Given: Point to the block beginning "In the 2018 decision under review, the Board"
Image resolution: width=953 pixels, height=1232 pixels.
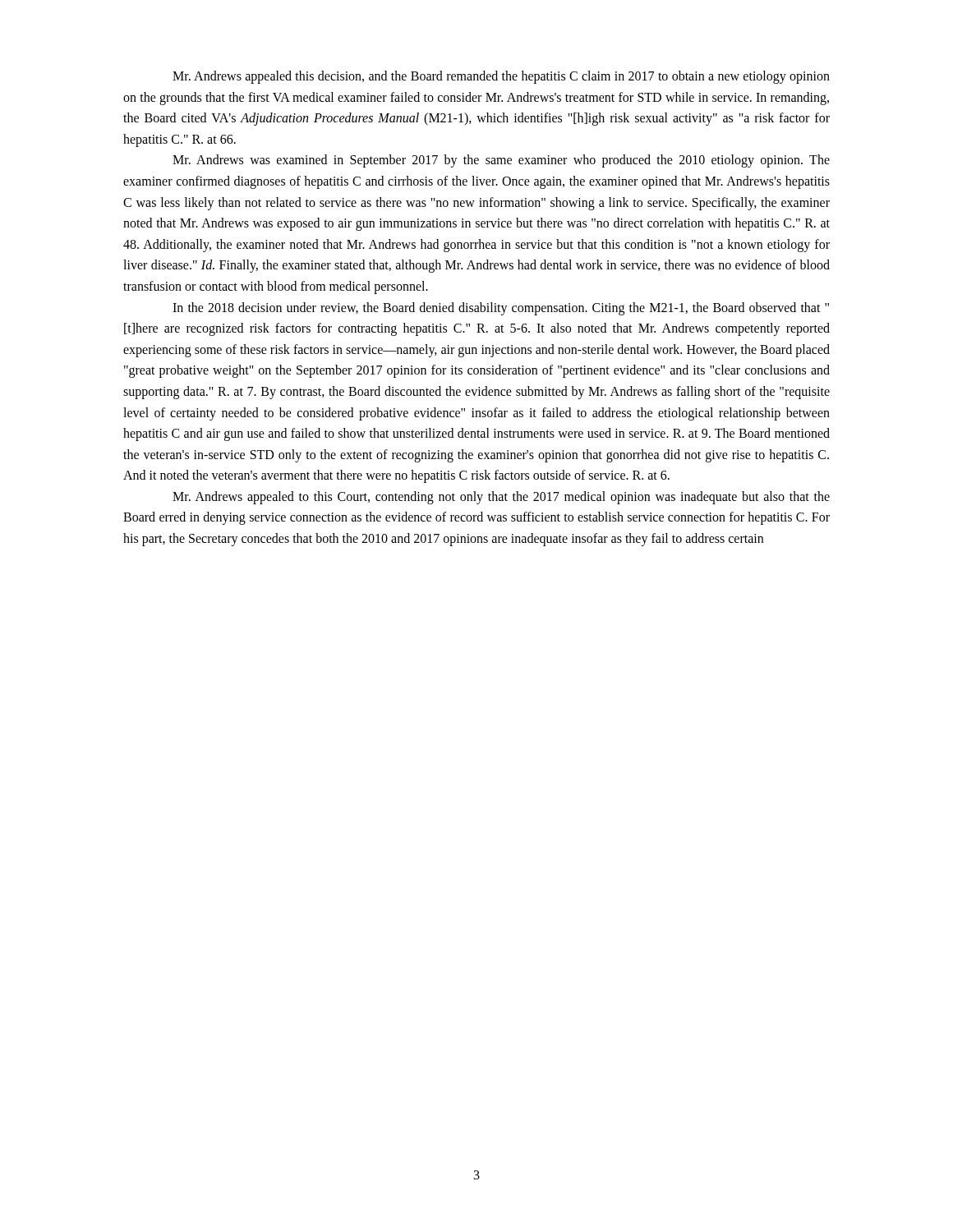Looking at the screenshot, I should [x=476, y=391].
